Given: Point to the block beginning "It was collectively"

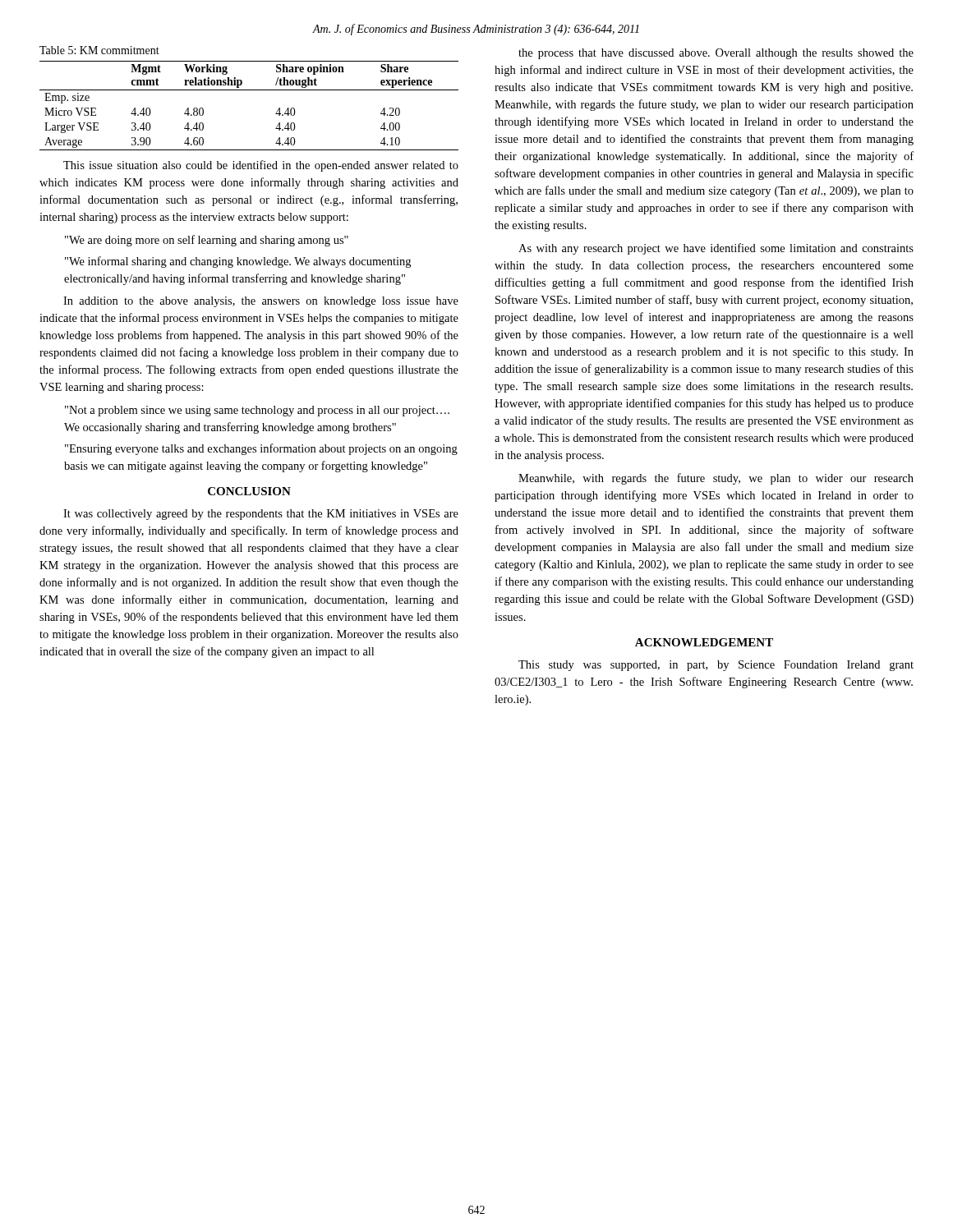Looking at the screenshot, I should tap(249, 583).
